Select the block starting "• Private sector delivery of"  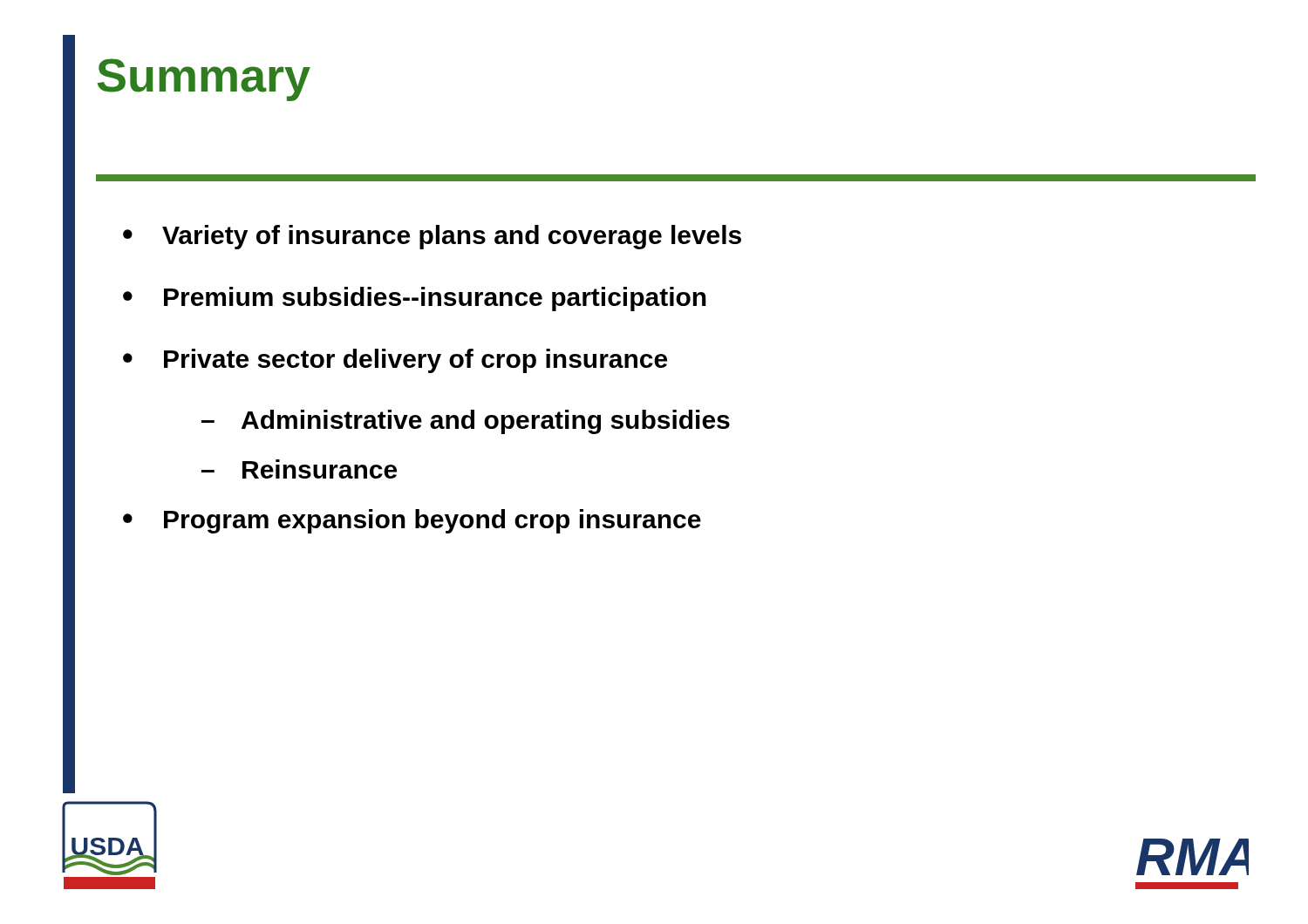coord(395,360)
